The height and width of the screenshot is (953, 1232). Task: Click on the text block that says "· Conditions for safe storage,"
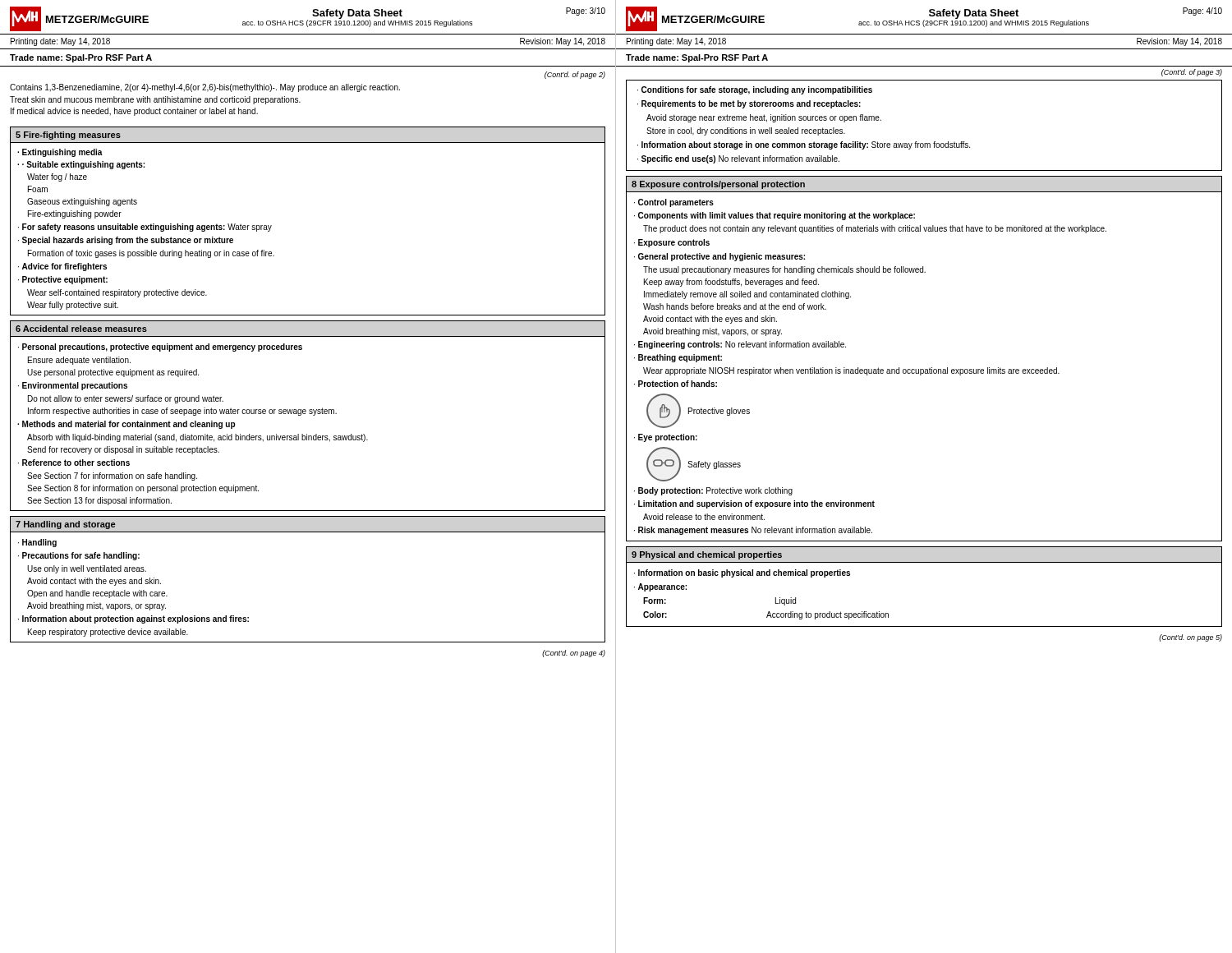[x=755, y=90]
